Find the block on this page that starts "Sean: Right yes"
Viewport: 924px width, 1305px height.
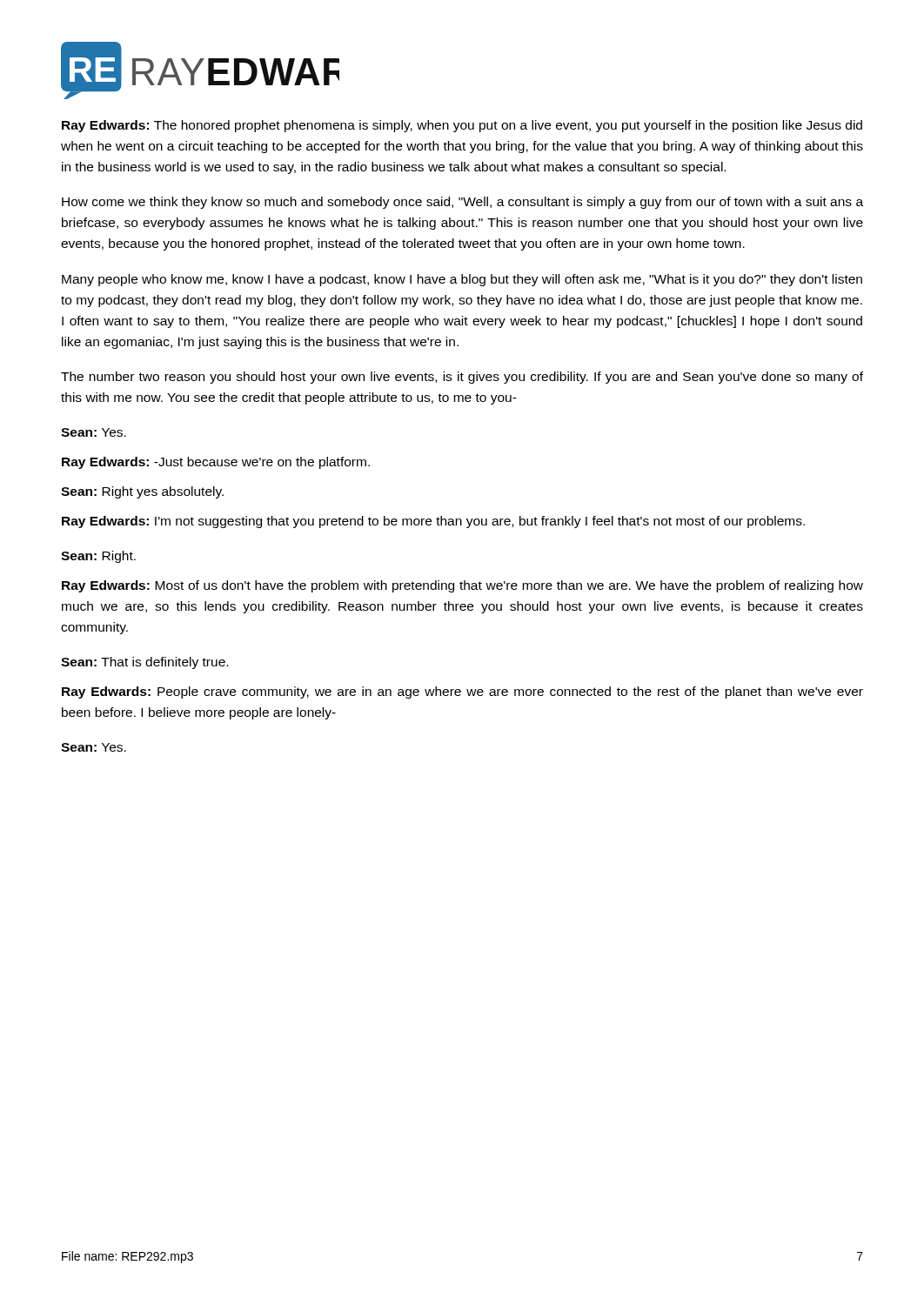pyautogui.click(x=143, y=491)
